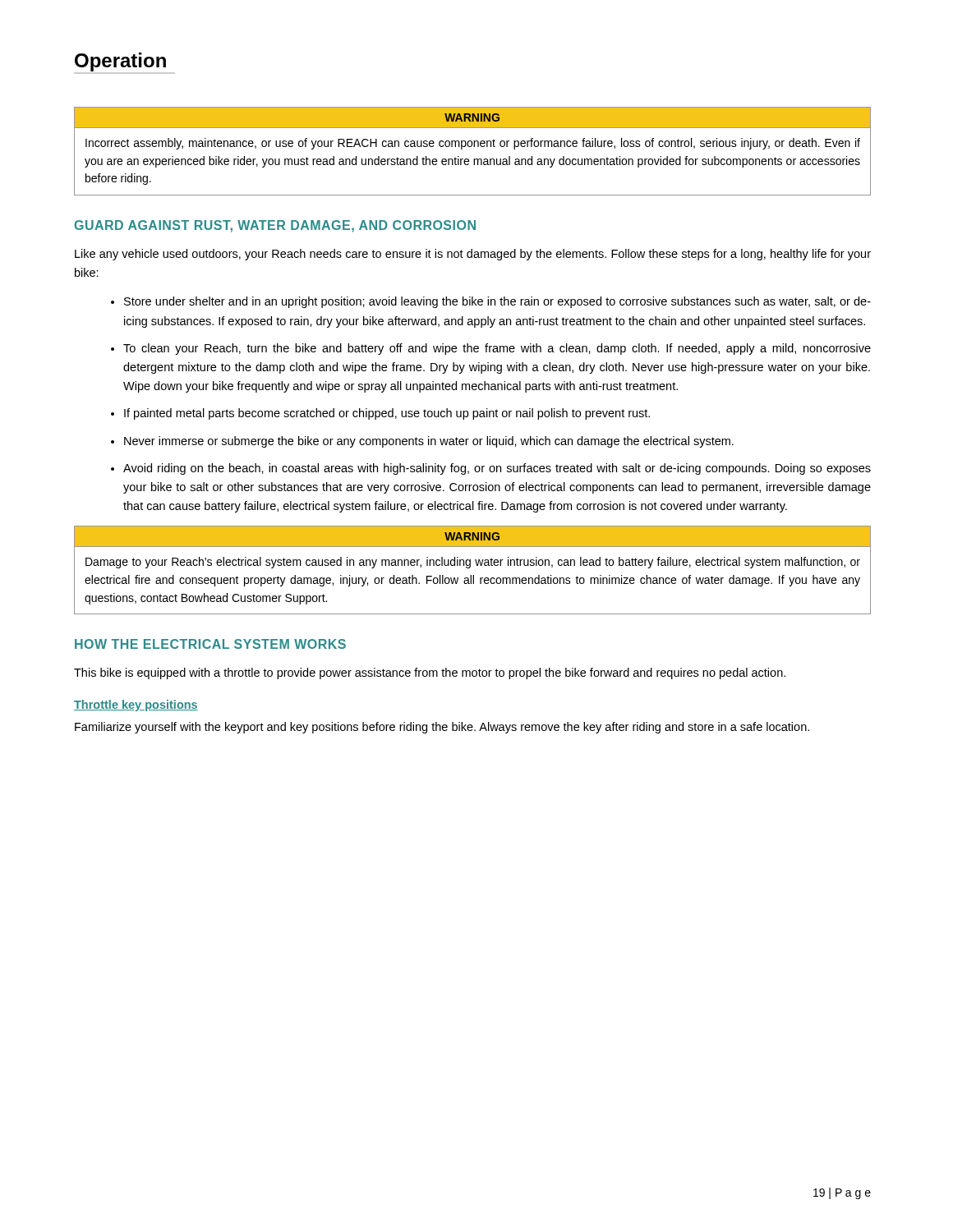
Task: Find the text block starting "Never immerse or"
Action: tap(429, 441)
